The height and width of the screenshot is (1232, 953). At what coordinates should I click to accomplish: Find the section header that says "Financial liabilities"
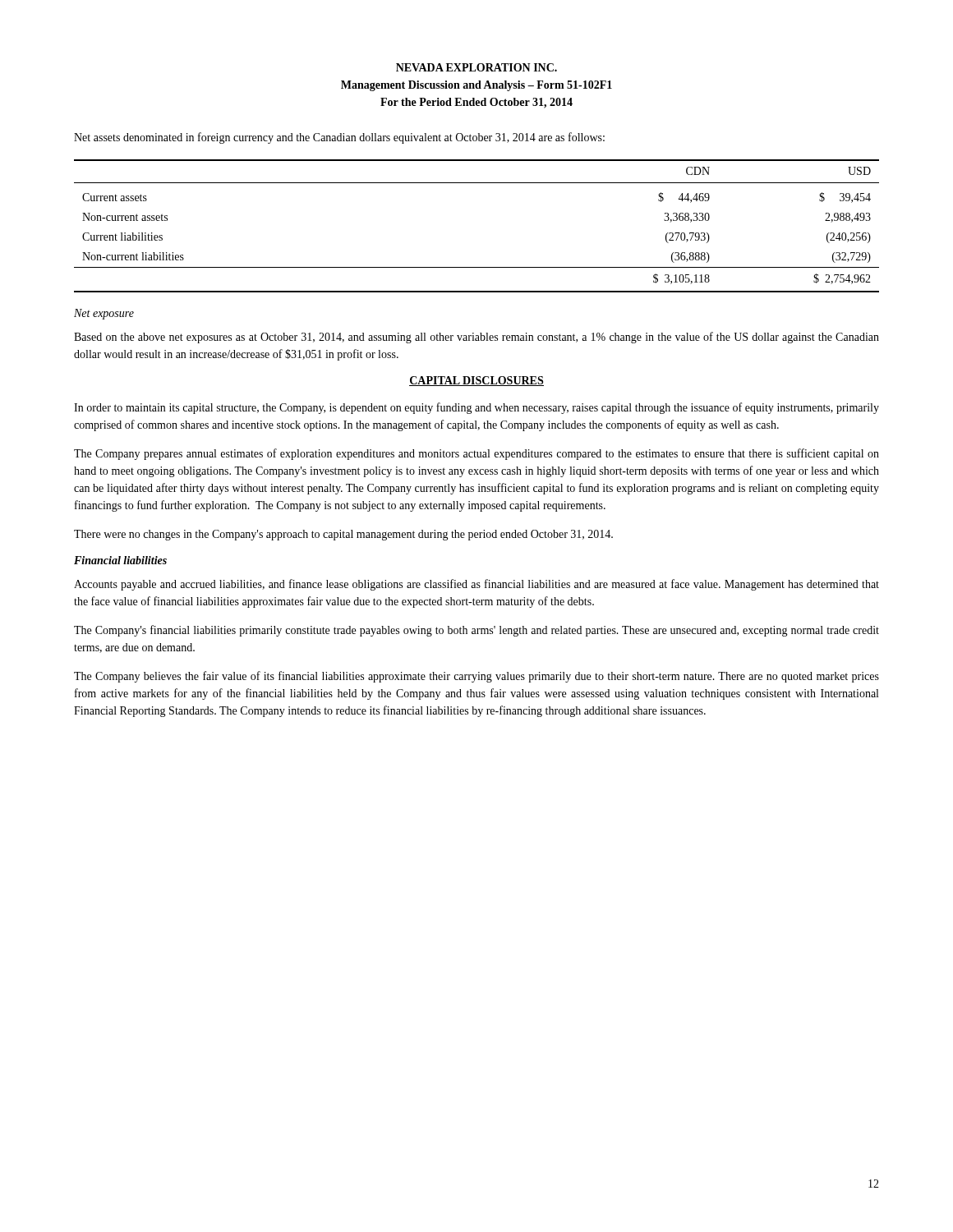coord(120,561)
